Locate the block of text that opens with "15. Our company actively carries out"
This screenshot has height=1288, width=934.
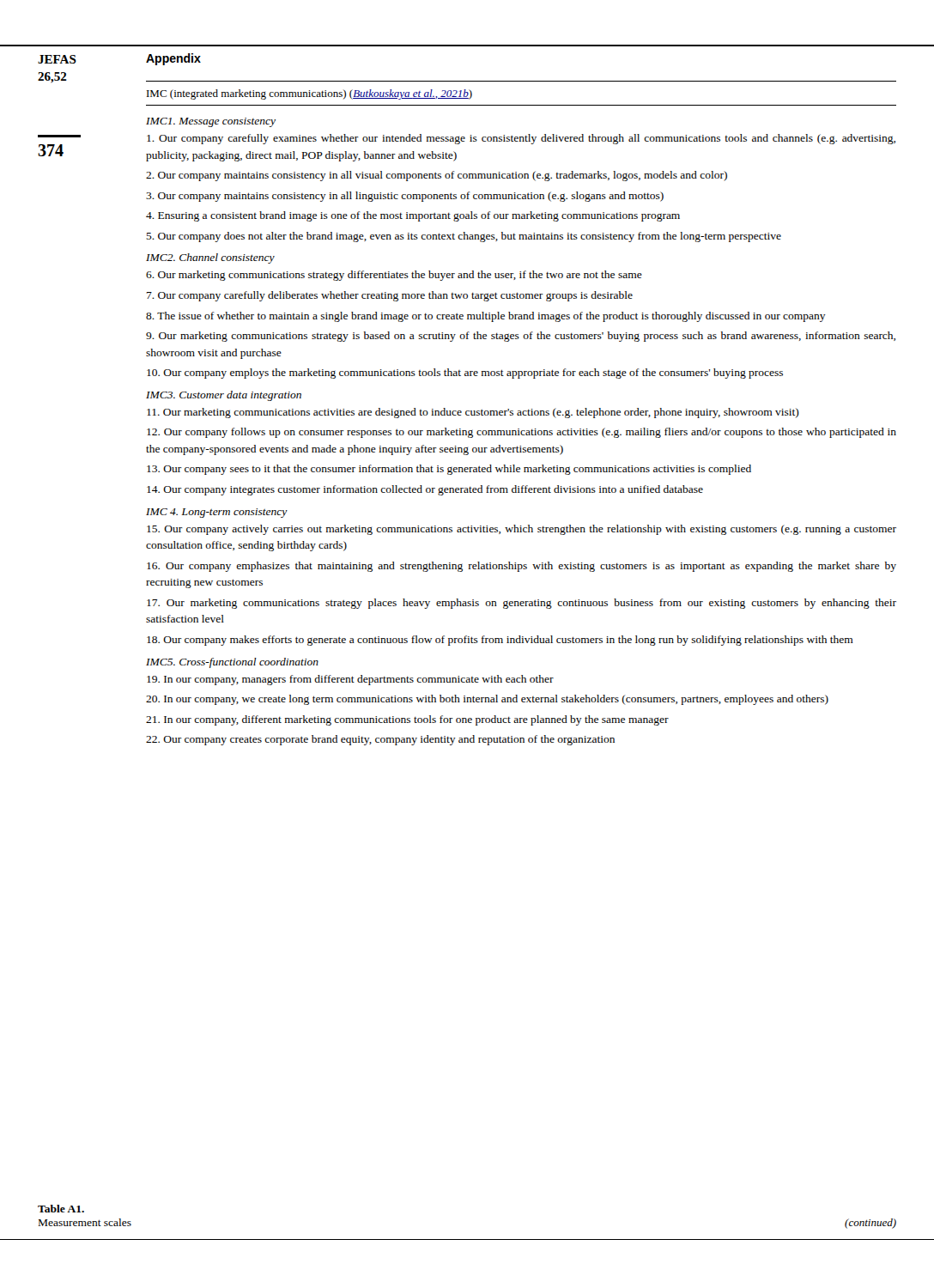[521, 537]
